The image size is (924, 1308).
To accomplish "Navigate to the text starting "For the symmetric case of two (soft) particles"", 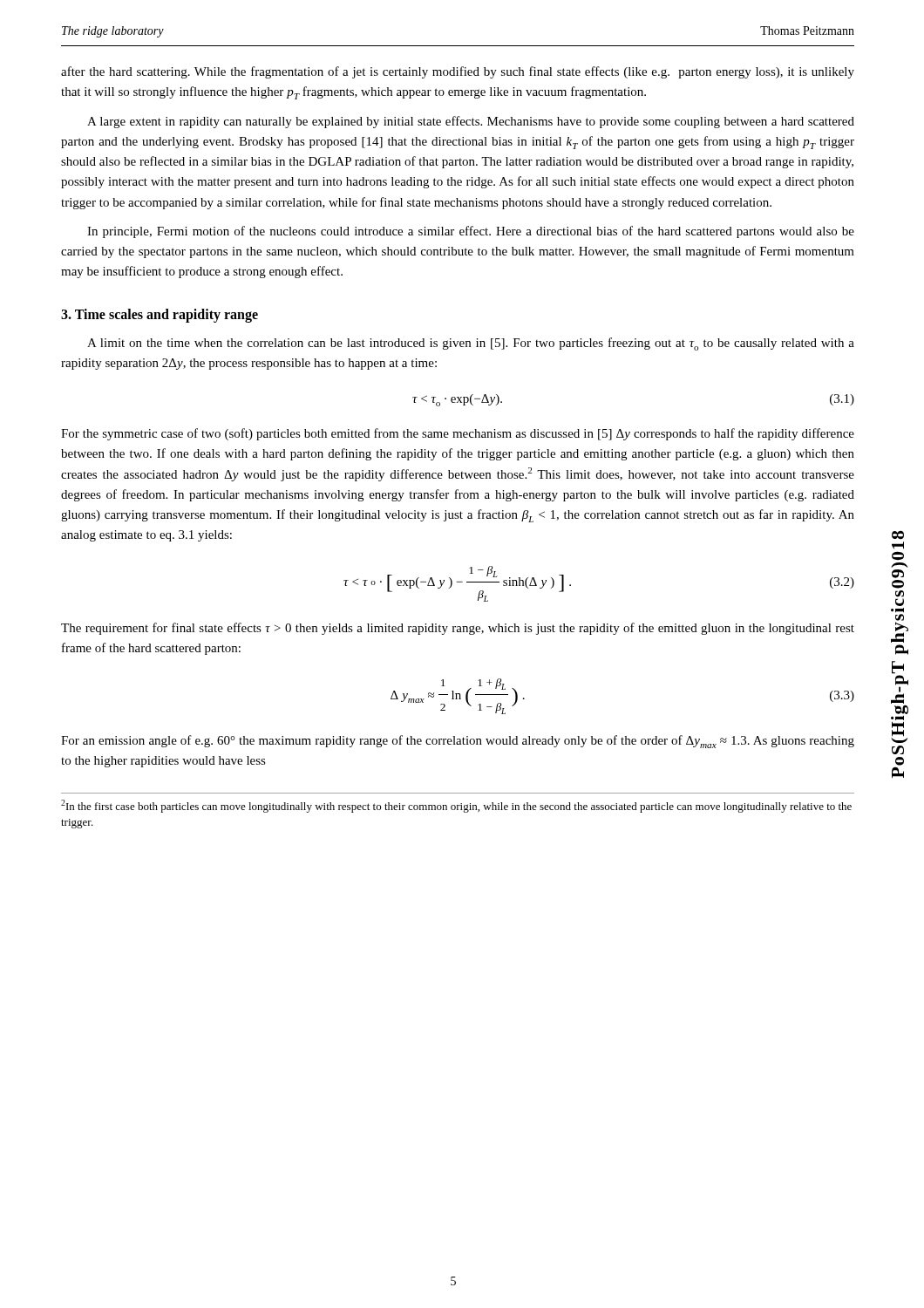I will click(458, 485).
